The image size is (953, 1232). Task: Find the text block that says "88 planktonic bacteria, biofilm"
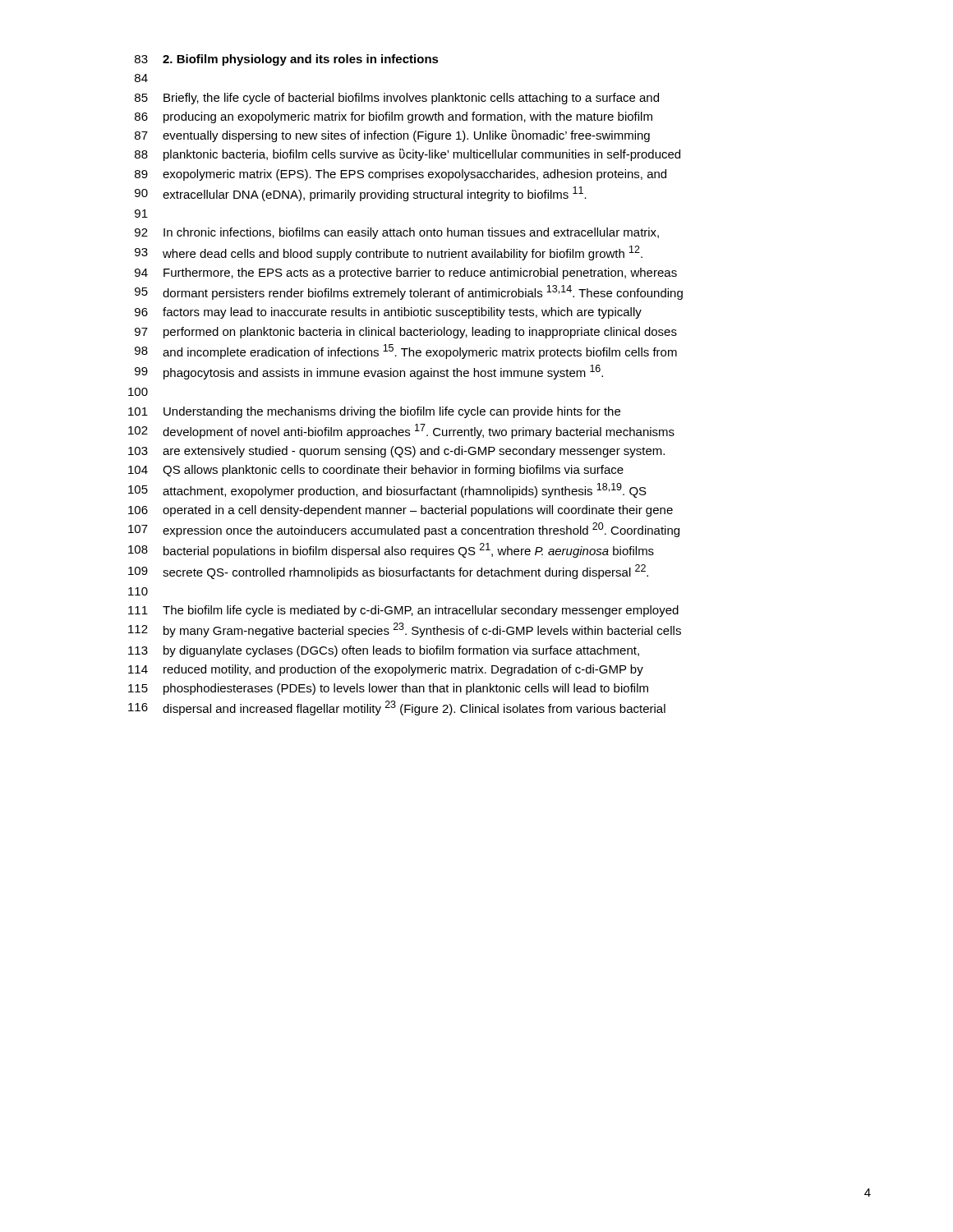pos(489,154)
